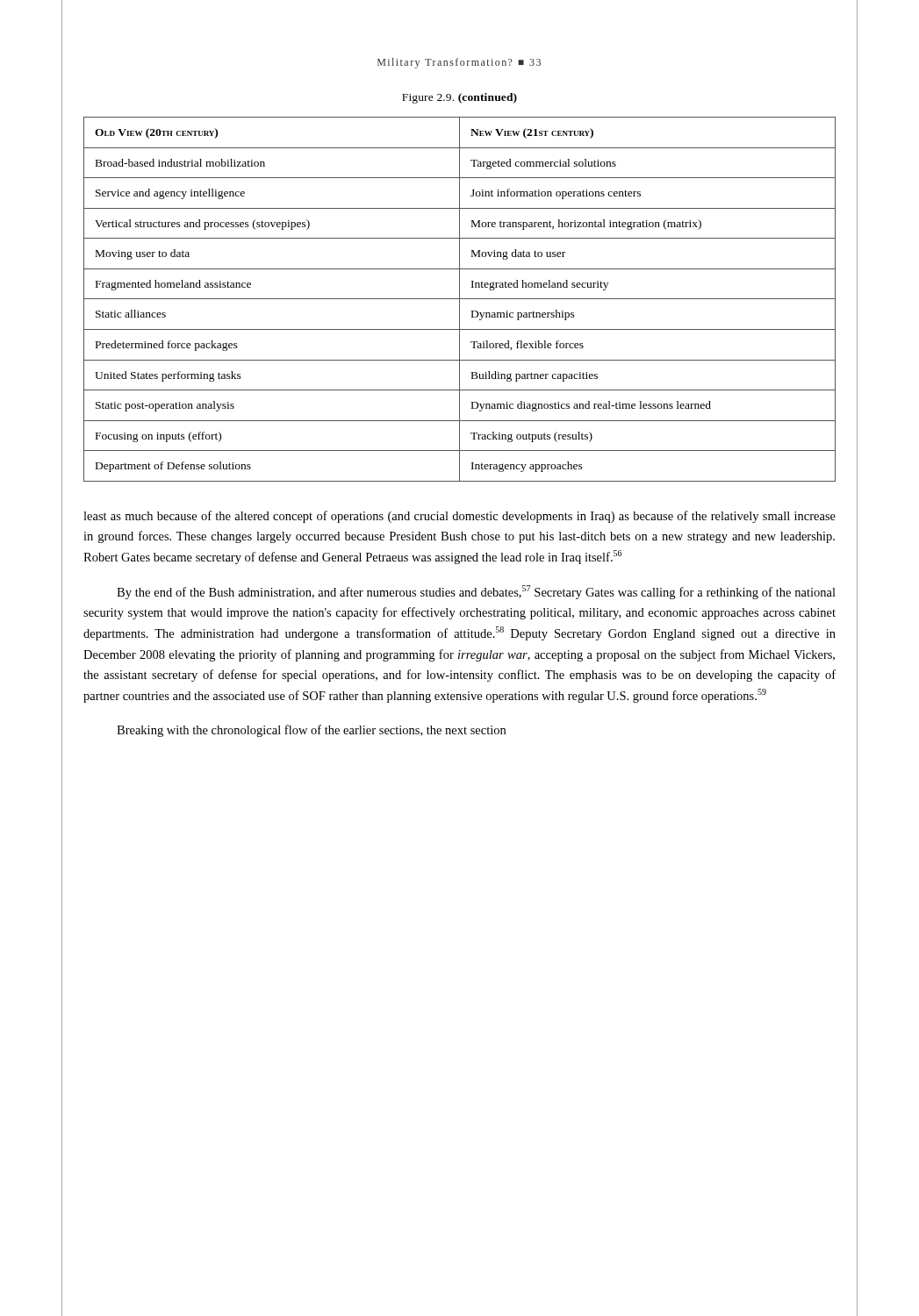Select the text block with the text "least as much because of the altered"
The image size is (919, 1316).
tap(460, 536)
